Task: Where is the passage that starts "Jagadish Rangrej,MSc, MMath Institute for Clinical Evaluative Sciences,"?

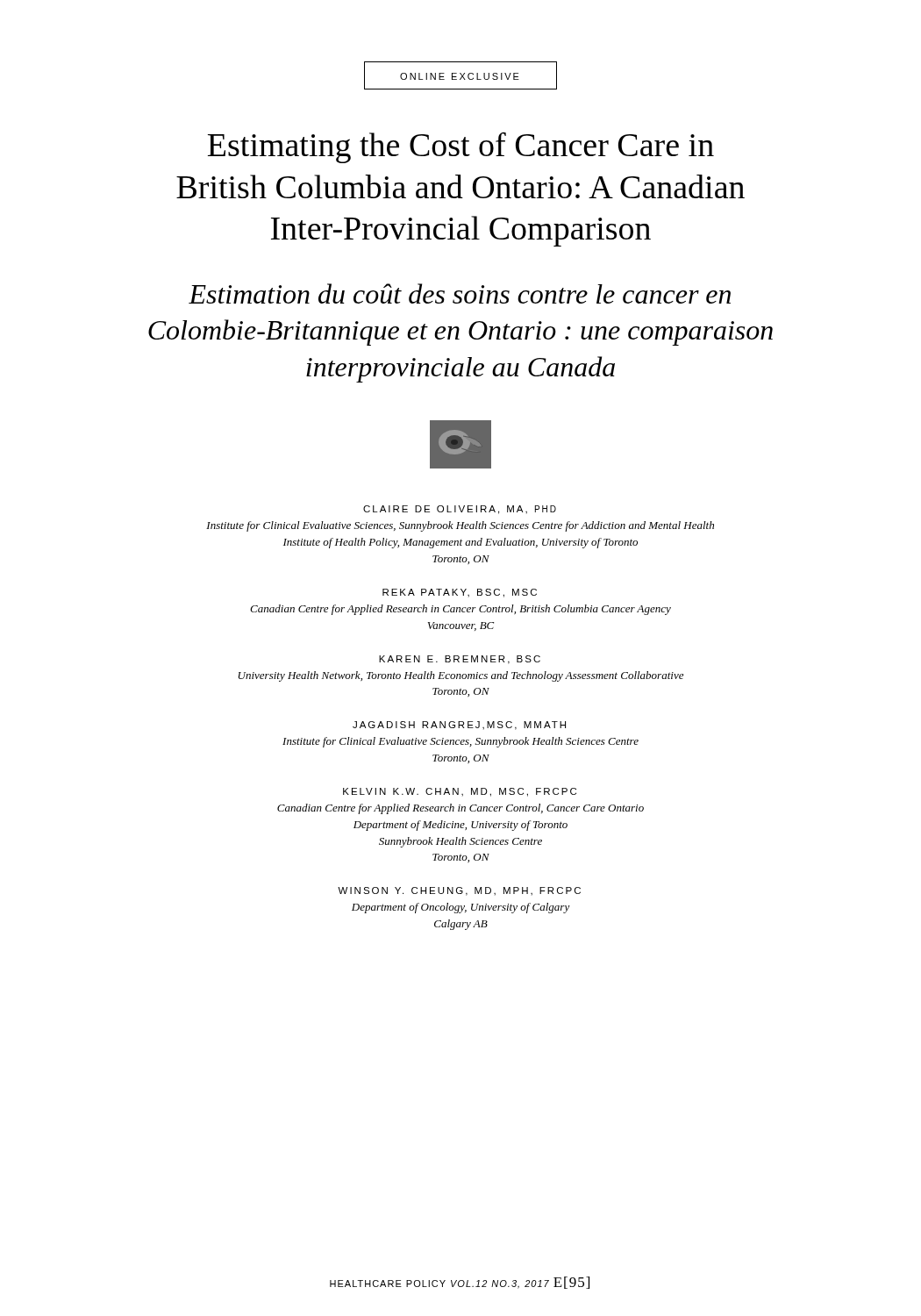Action: [460, 743]
